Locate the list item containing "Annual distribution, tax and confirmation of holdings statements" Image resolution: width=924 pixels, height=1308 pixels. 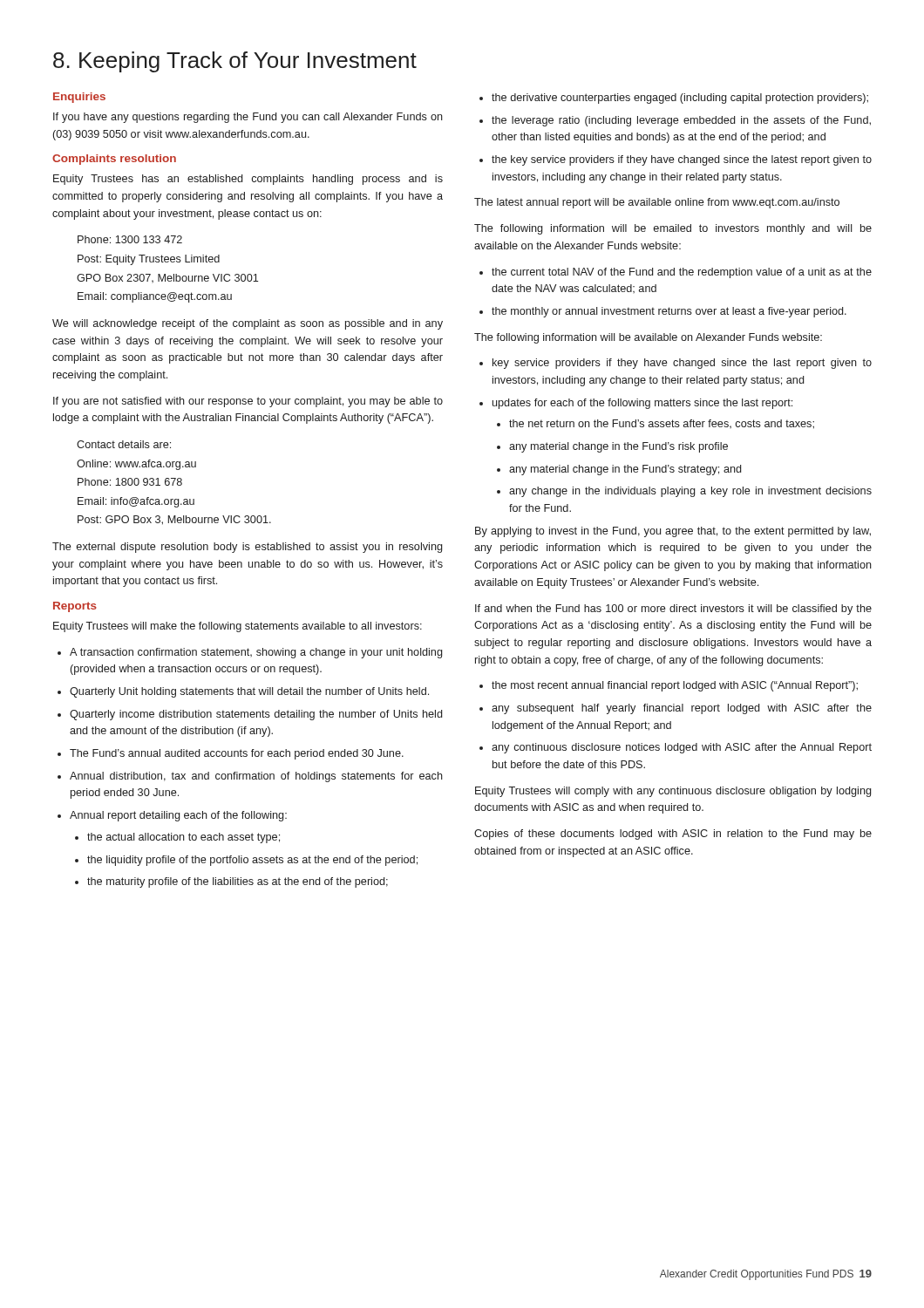click(x=248, y=785)
